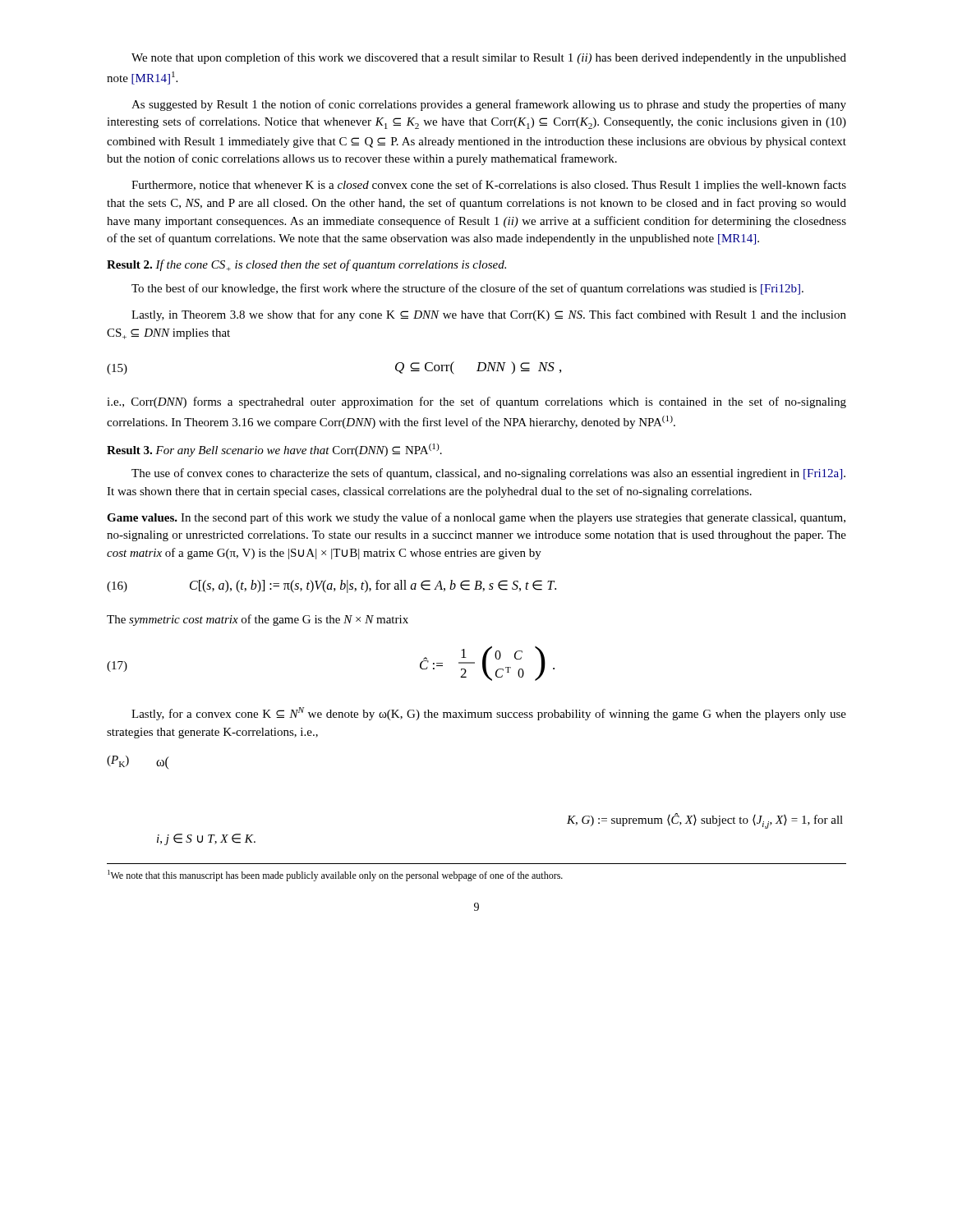
Task: Locate the element starting "The symmetric cost"
Action: click(258, 620)
